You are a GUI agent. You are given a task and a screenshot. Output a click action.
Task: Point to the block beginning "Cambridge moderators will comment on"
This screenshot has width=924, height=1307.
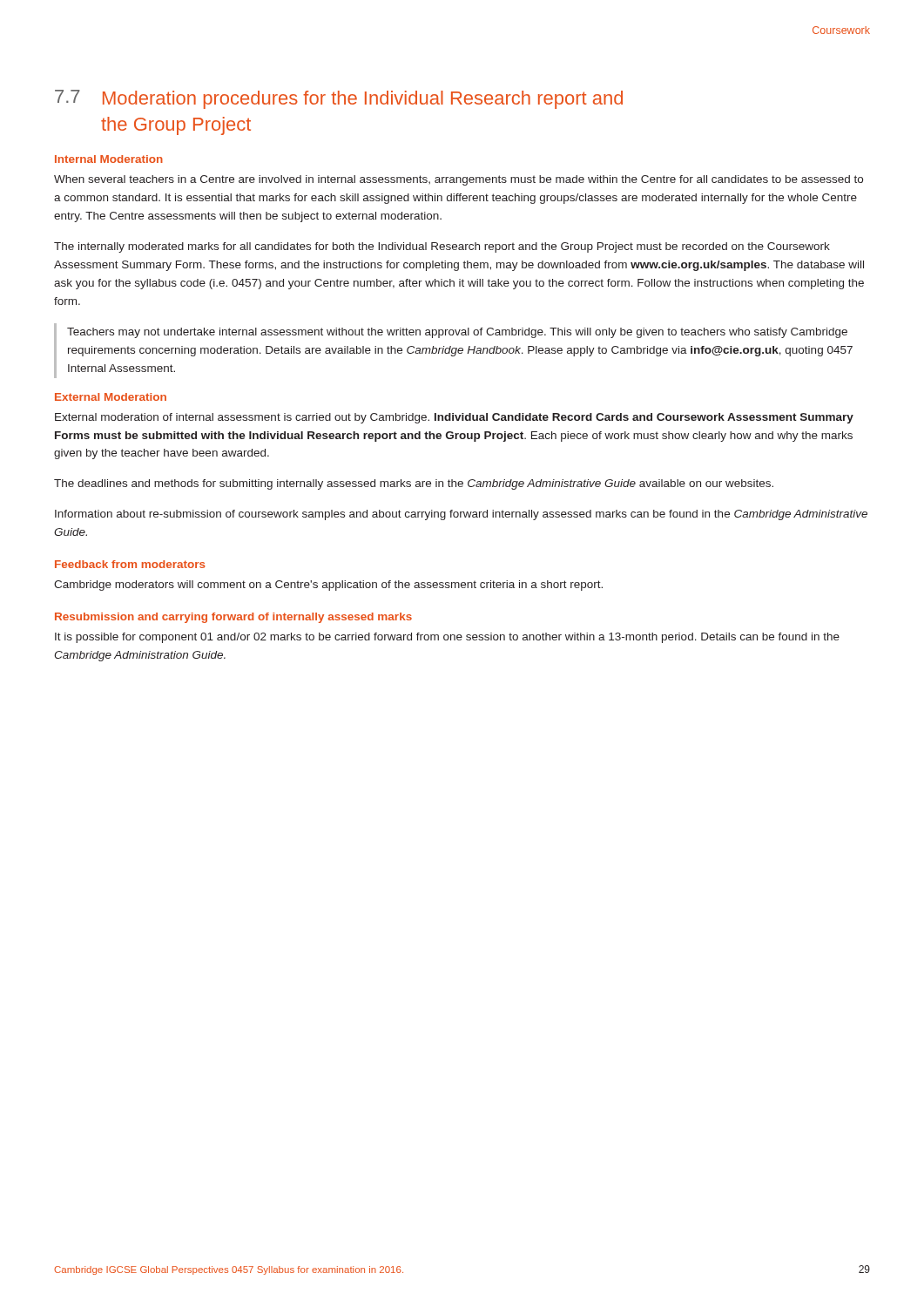click(x=329, y=584)
